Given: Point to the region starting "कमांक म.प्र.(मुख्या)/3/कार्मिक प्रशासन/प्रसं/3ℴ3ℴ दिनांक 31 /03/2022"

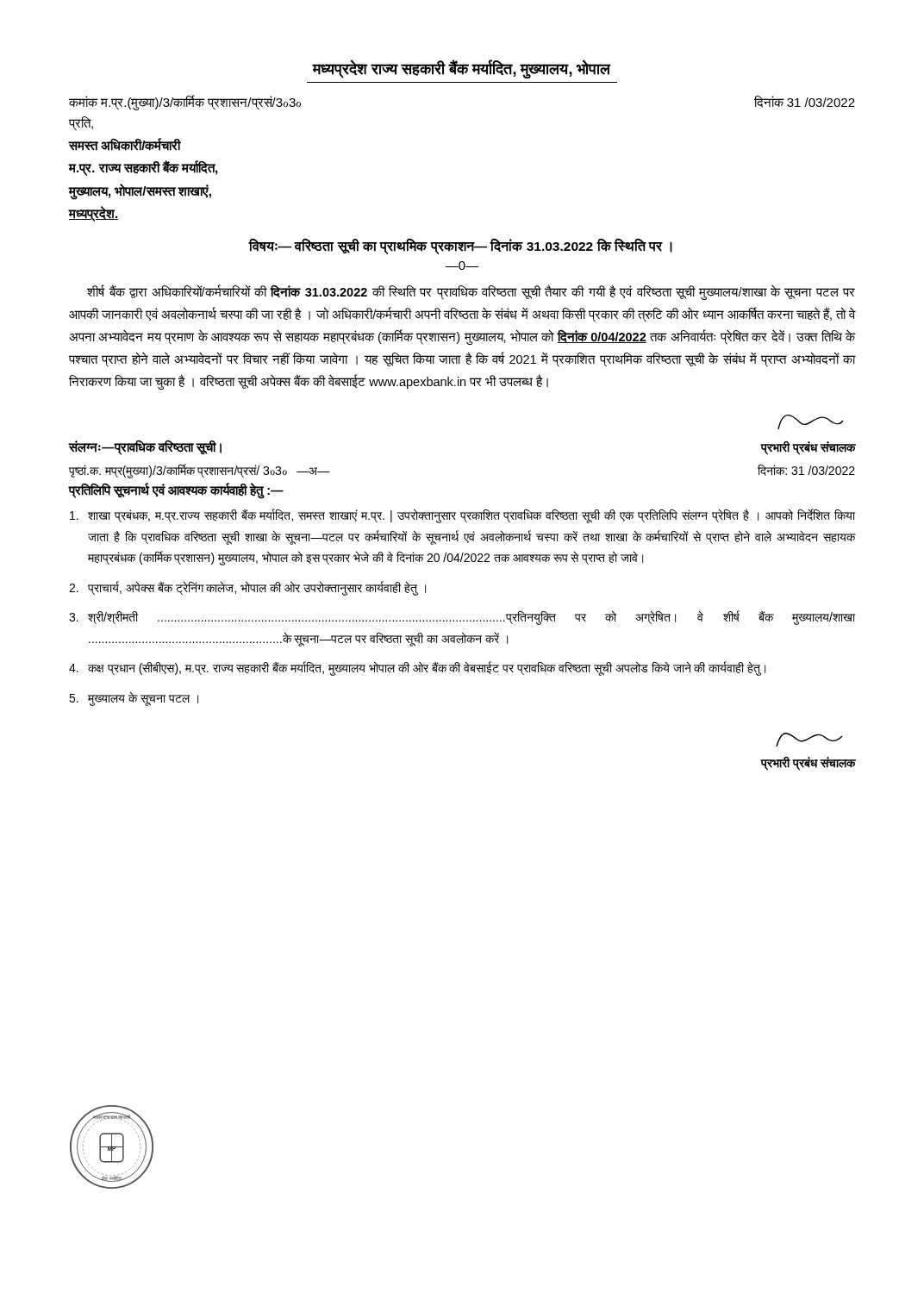Looking at the screenshot, I should 166,102.
